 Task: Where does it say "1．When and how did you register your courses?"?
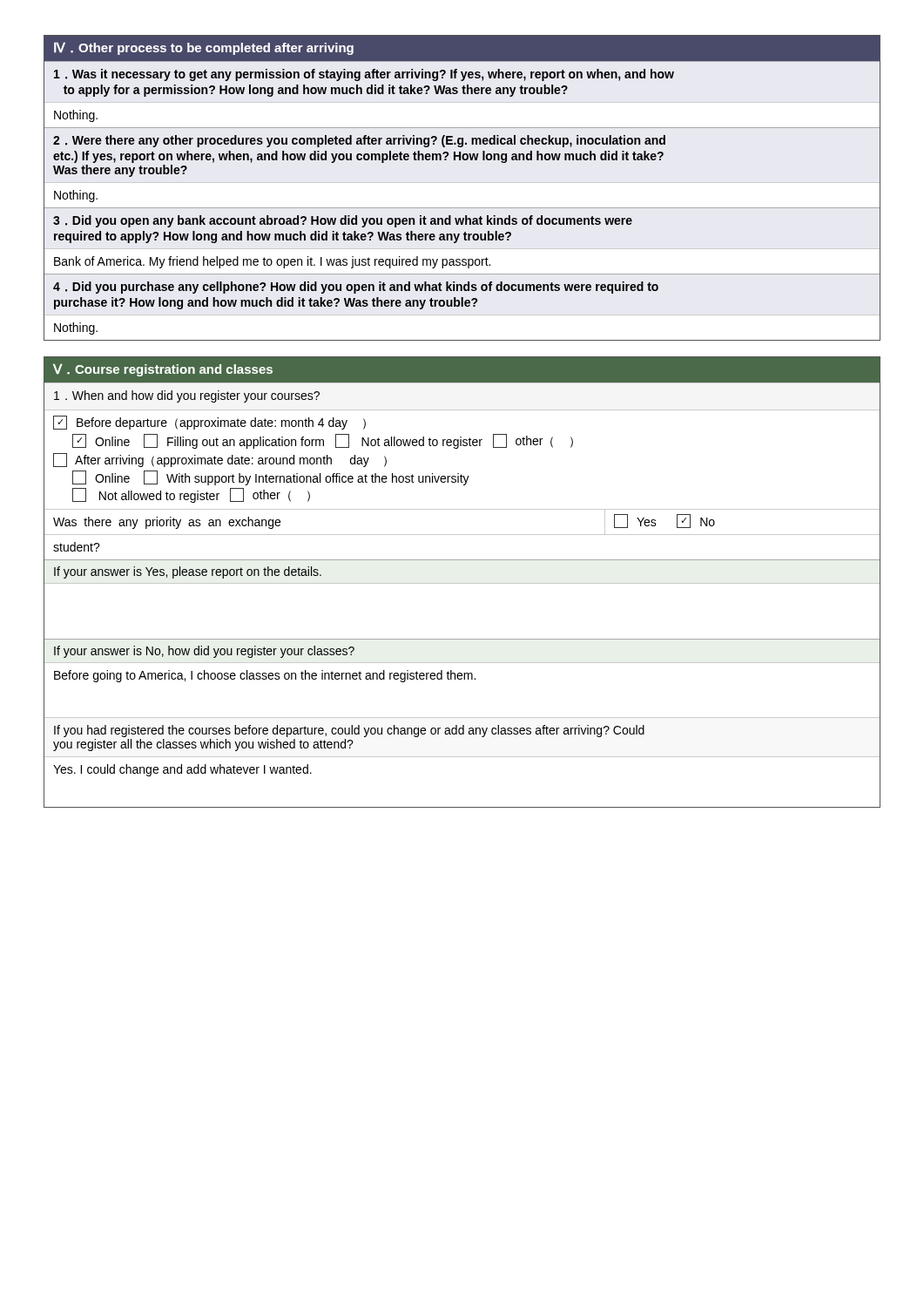coord(187,396)
